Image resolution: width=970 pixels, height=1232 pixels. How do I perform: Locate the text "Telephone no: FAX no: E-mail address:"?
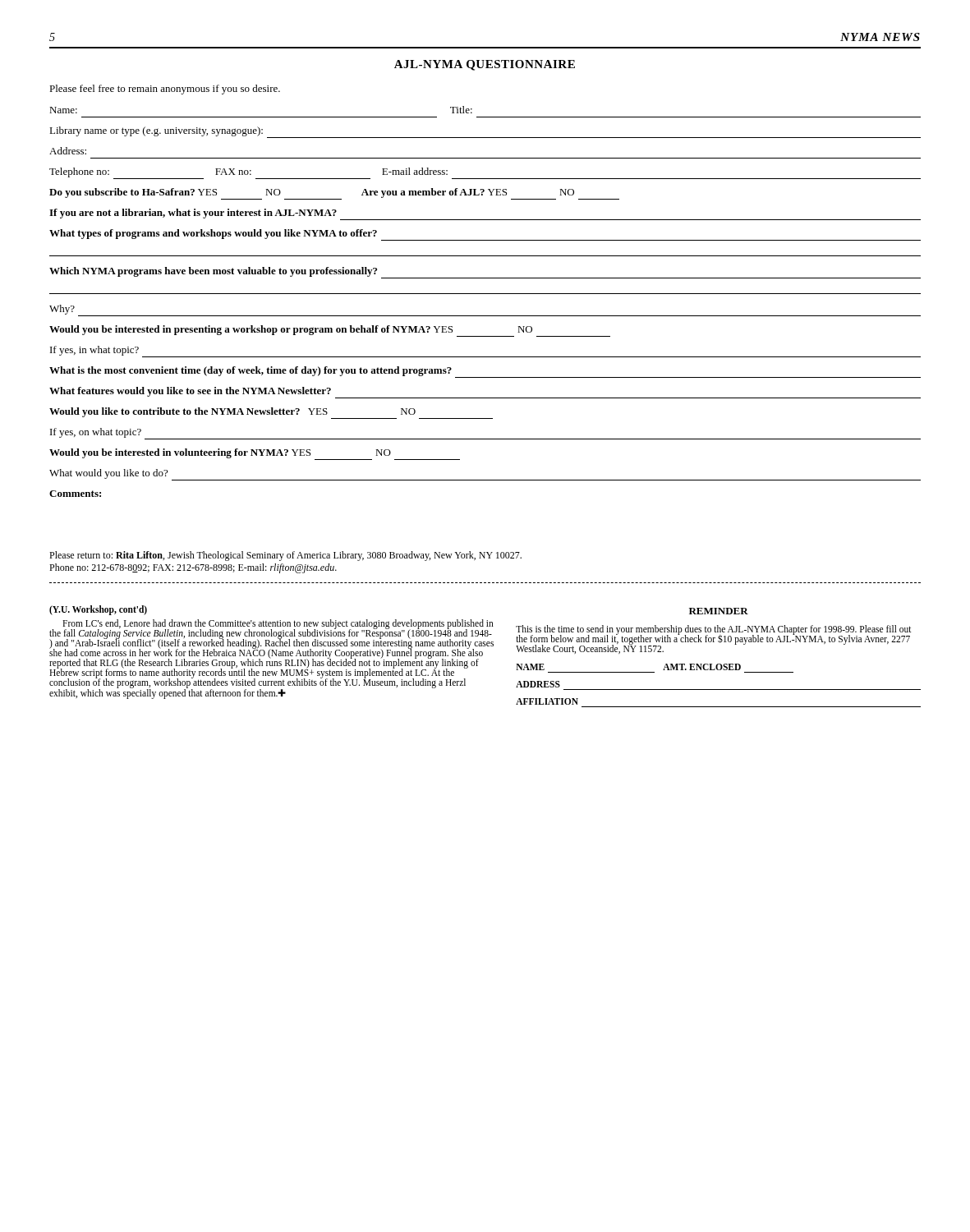tap(485, 172)
